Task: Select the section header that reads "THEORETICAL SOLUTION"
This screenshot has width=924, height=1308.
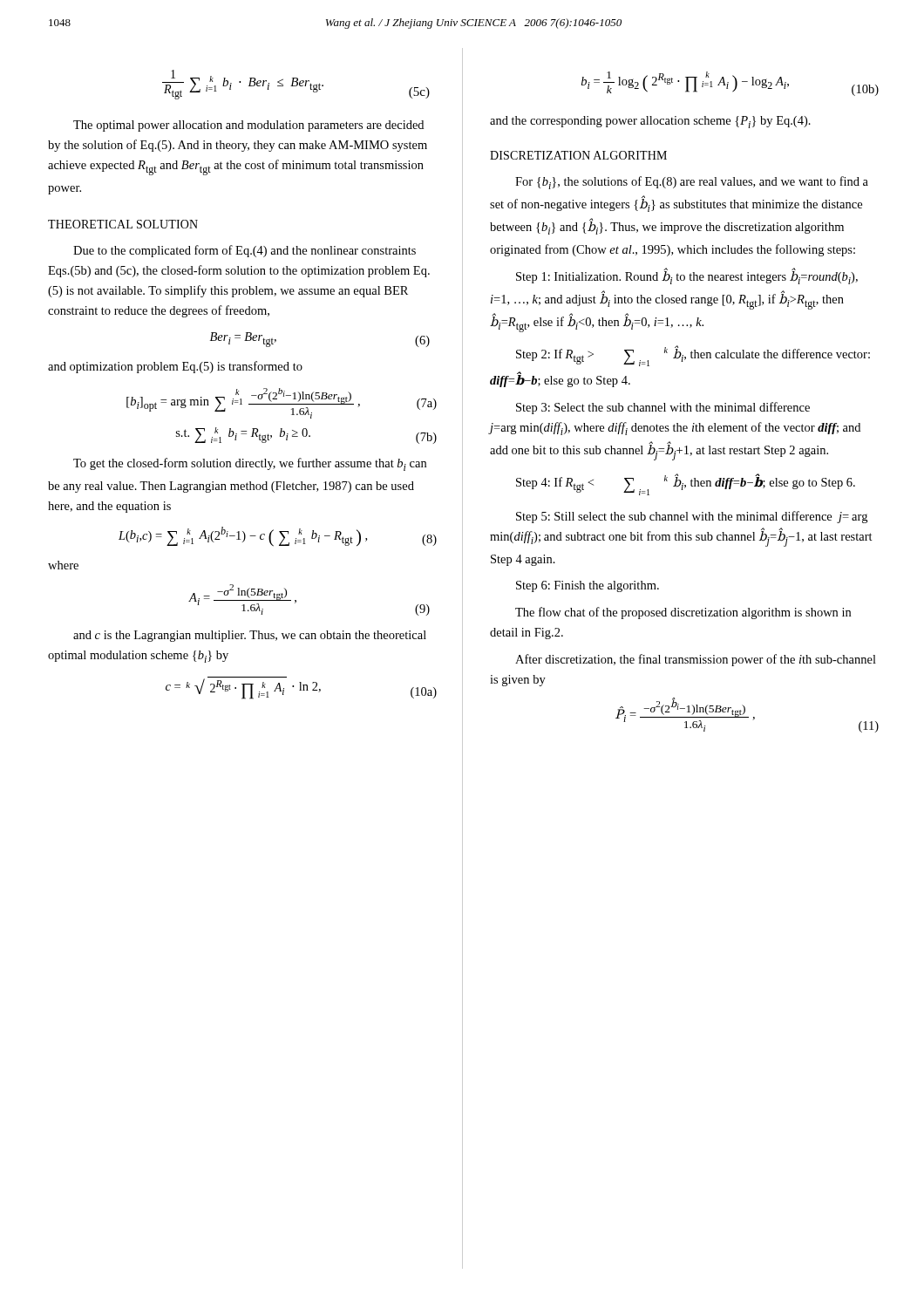Action: click(123, 225)
